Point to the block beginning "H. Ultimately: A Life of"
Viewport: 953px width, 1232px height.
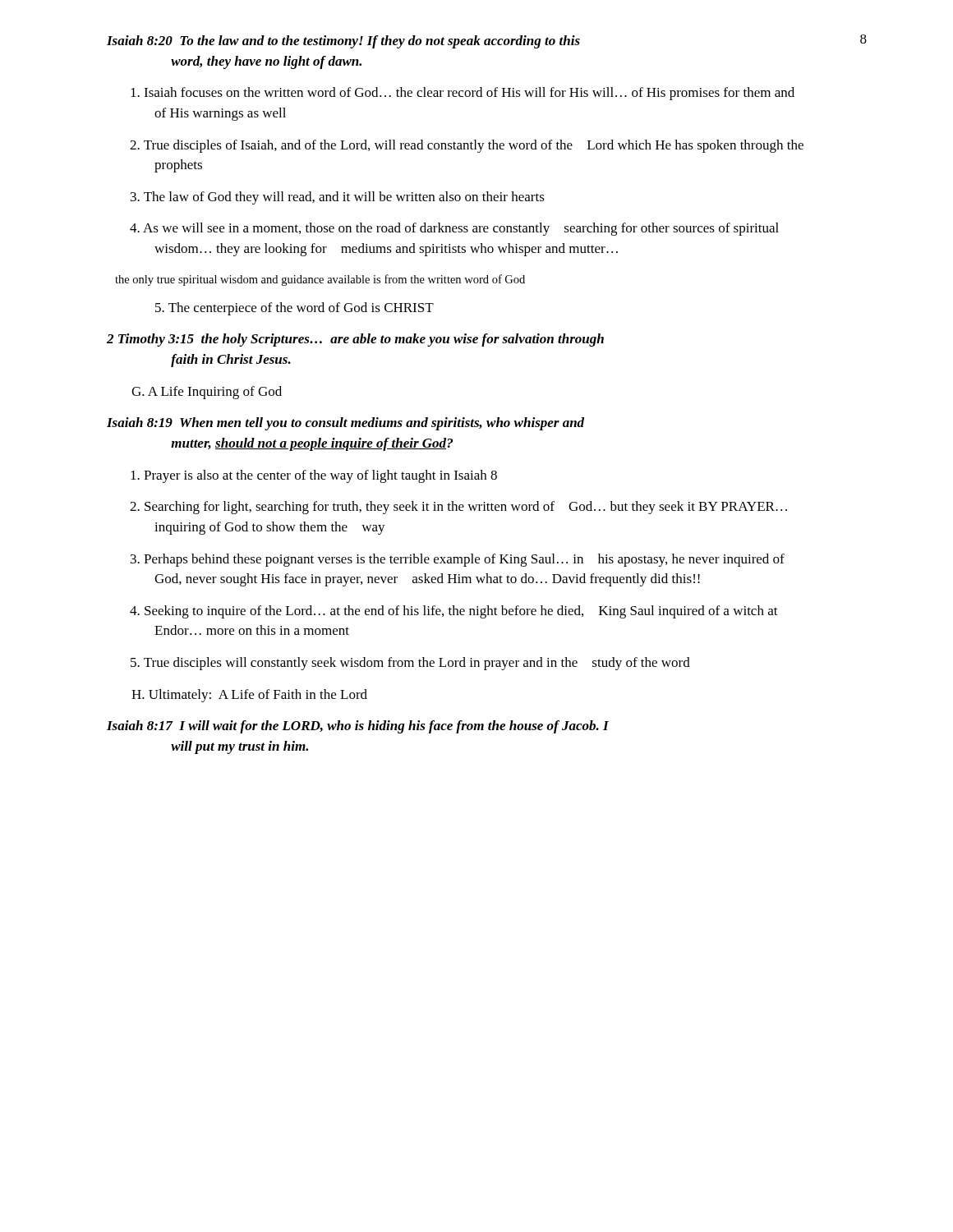(249, 694)
